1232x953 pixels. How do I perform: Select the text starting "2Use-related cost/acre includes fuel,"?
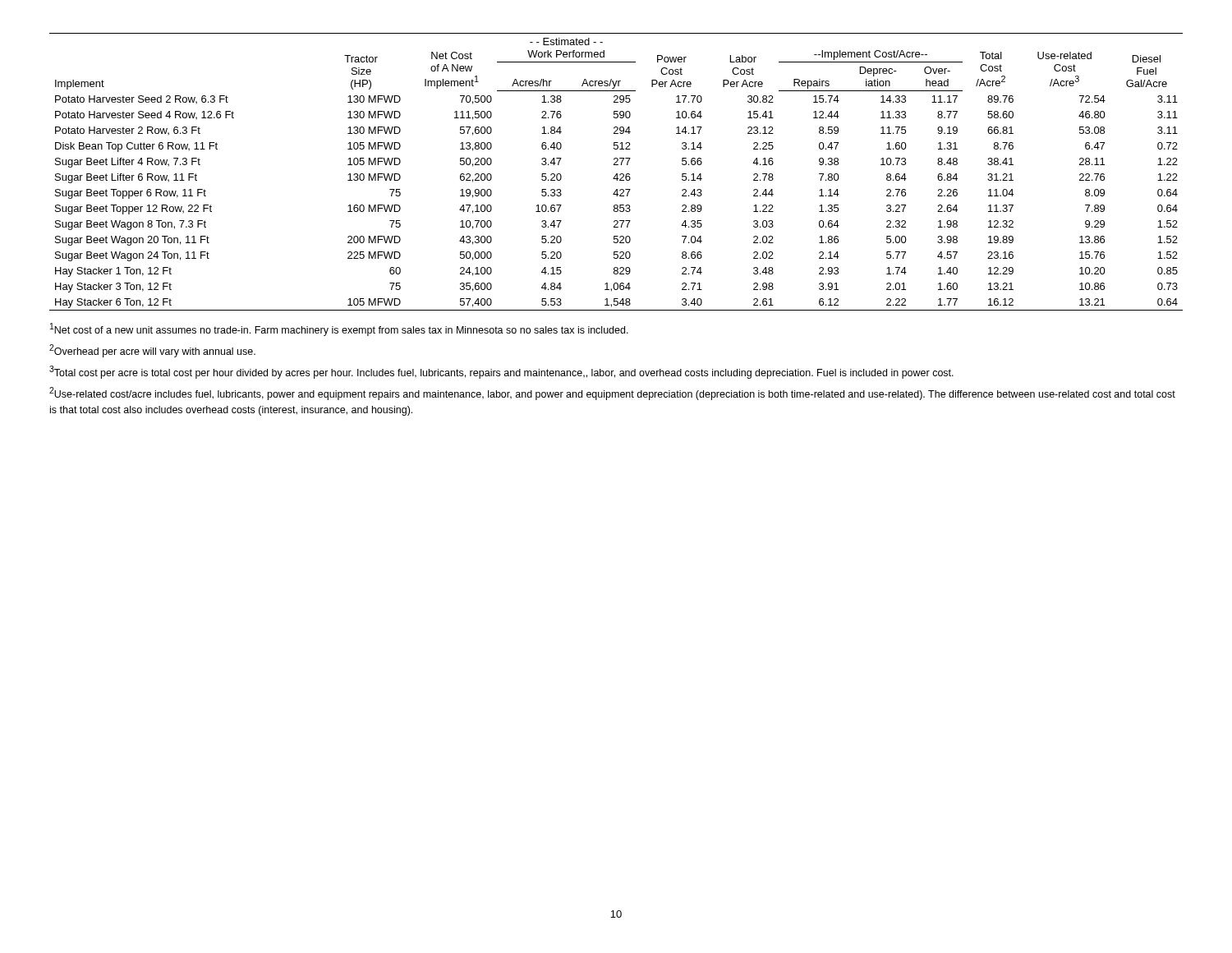tap(612, 401)
